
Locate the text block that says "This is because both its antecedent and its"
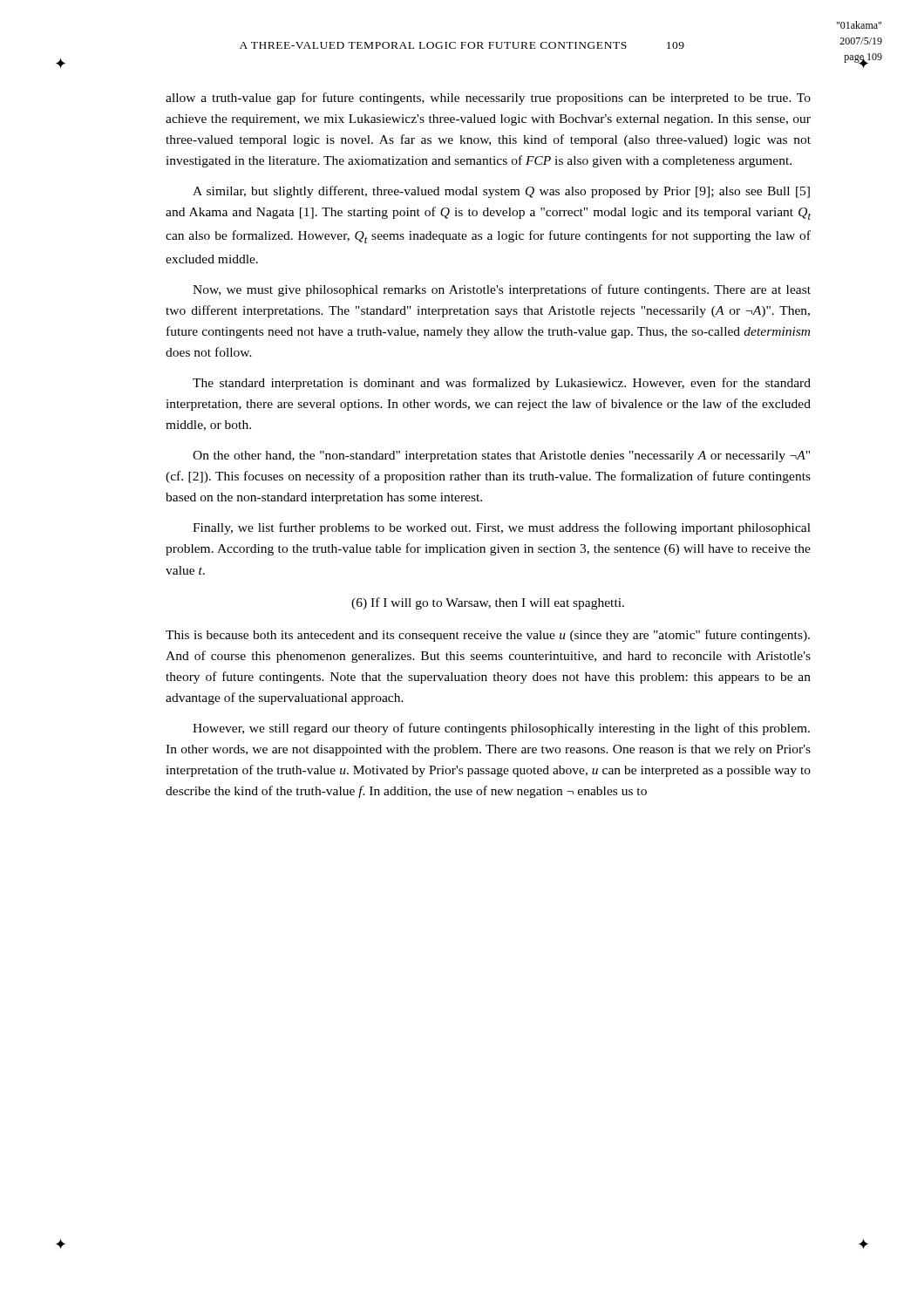(x=488, y=666)
